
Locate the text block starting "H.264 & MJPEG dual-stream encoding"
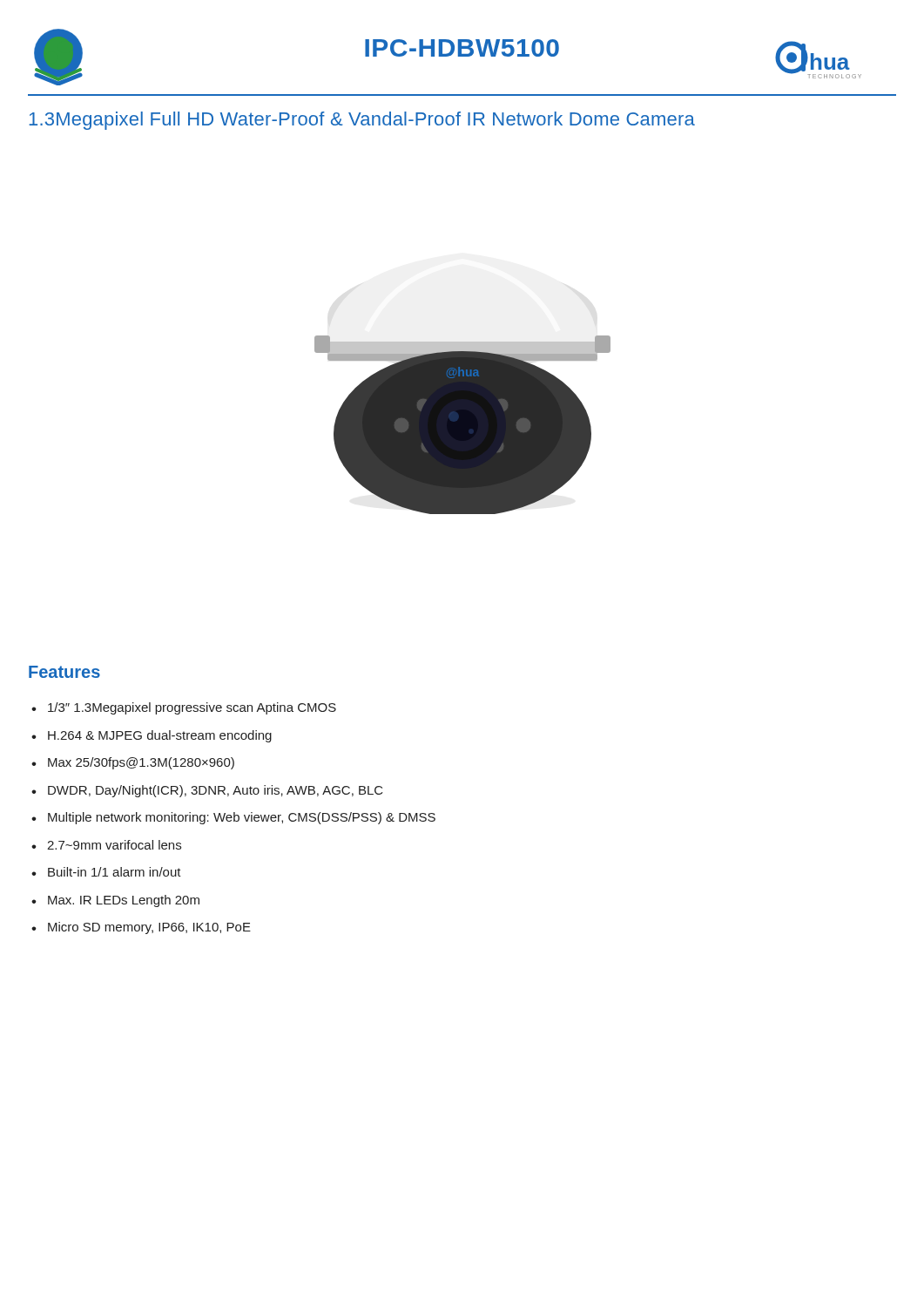point(160,735)
